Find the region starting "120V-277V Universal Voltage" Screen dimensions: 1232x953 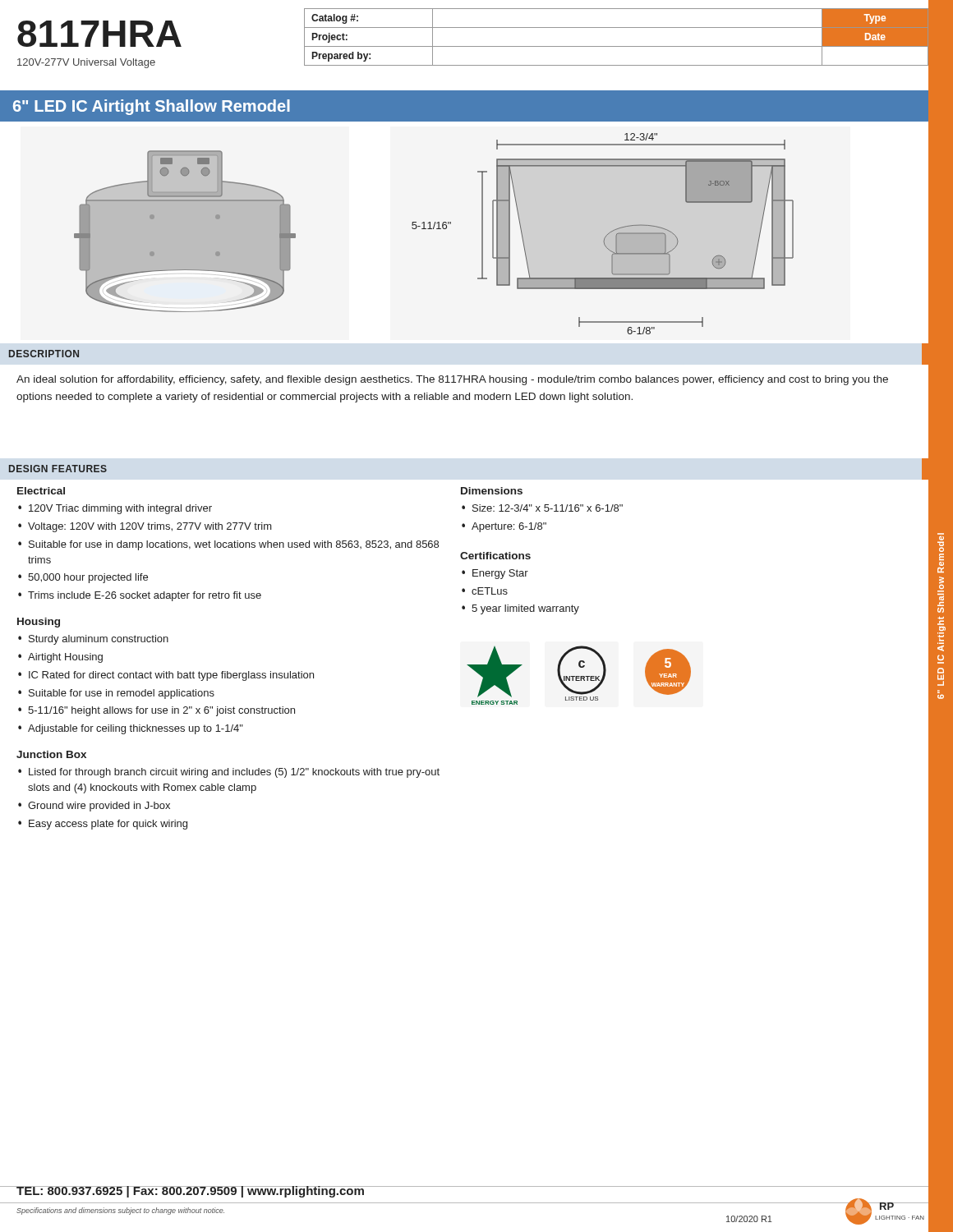86,62
